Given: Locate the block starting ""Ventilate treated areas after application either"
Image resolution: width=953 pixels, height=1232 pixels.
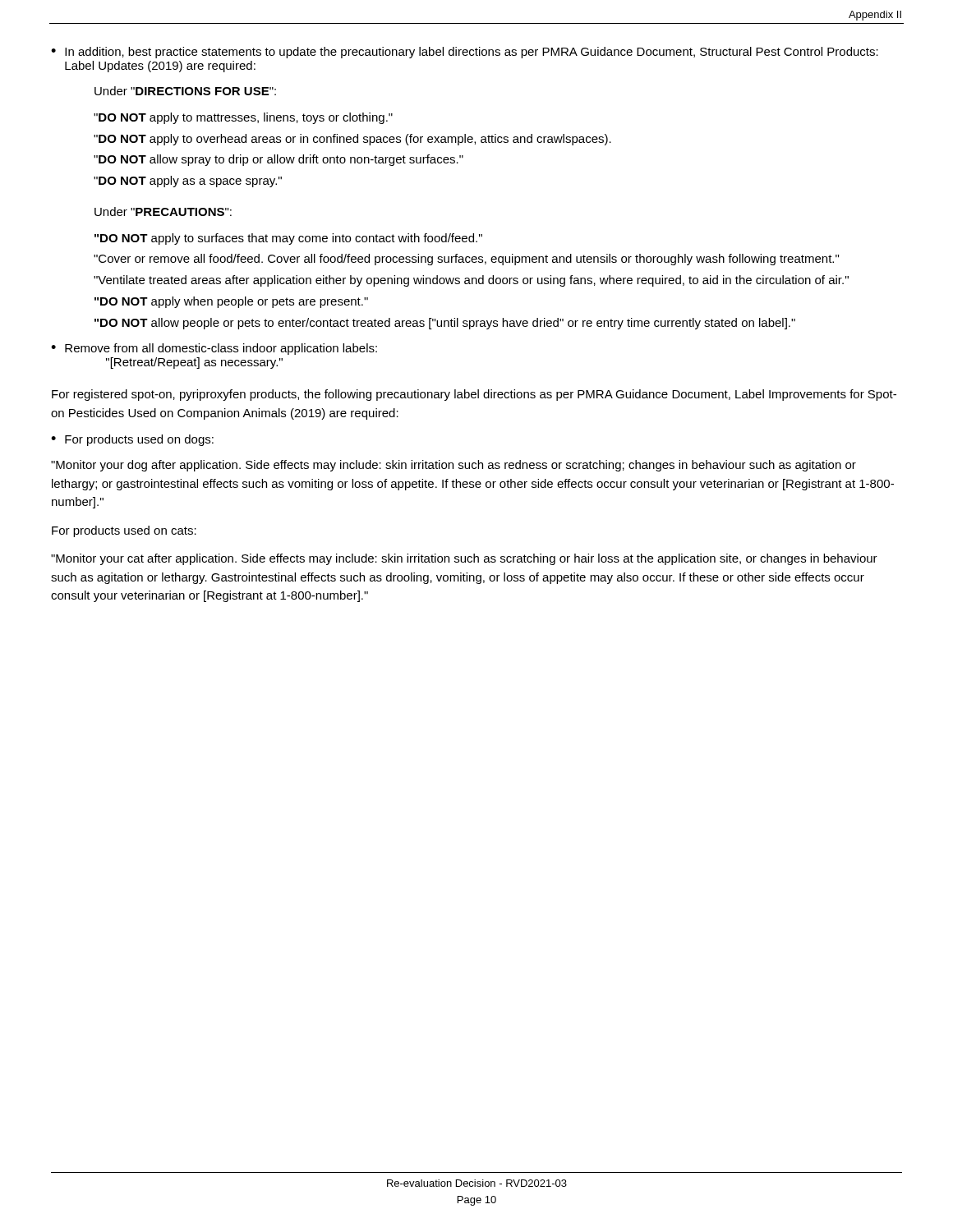Looking at the screenshot, I should point(471,280).
